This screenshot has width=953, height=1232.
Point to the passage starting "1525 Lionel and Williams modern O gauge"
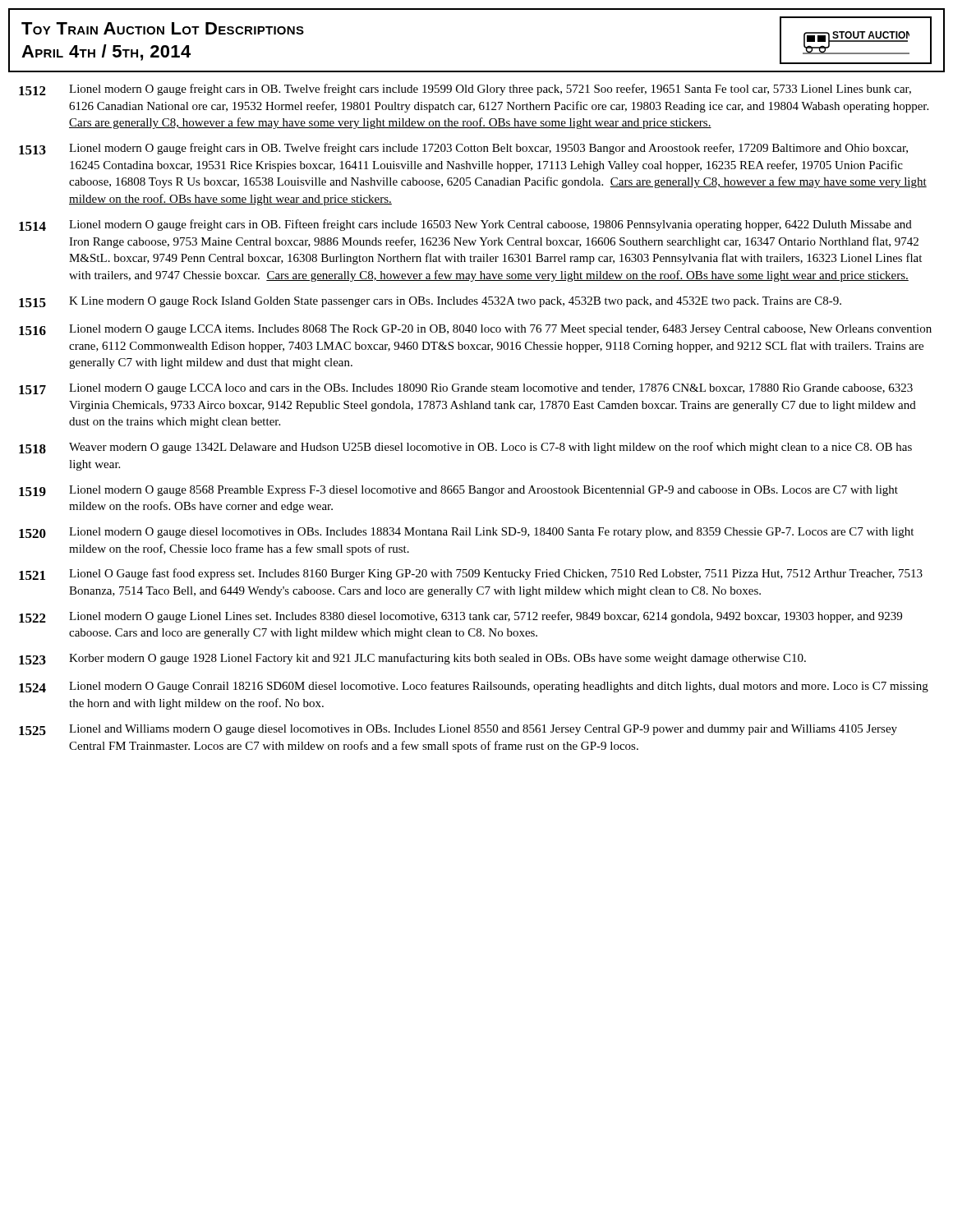(x=476, y=737)
